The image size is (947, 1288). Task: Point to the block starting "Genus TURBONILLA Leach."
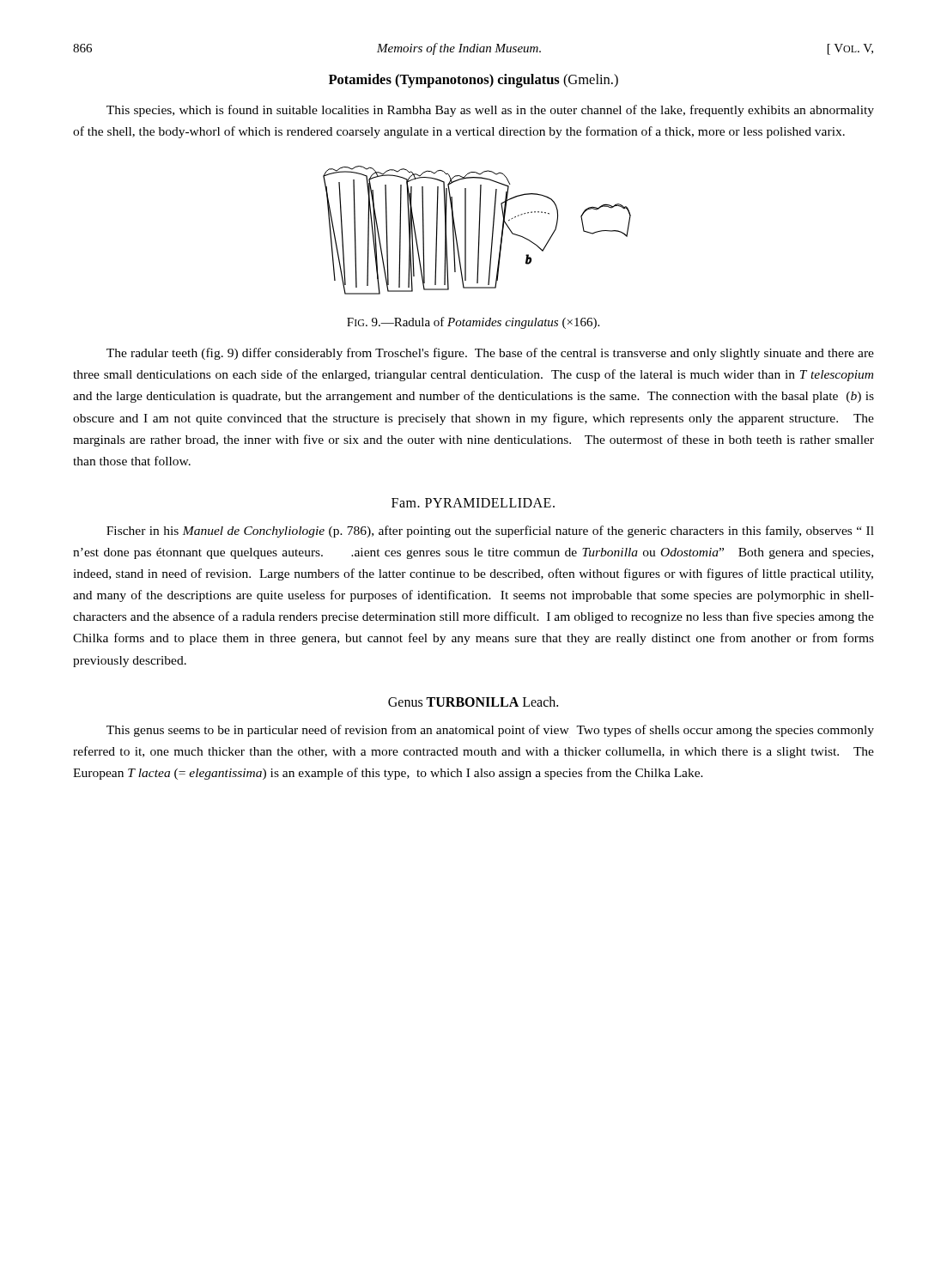473,702
